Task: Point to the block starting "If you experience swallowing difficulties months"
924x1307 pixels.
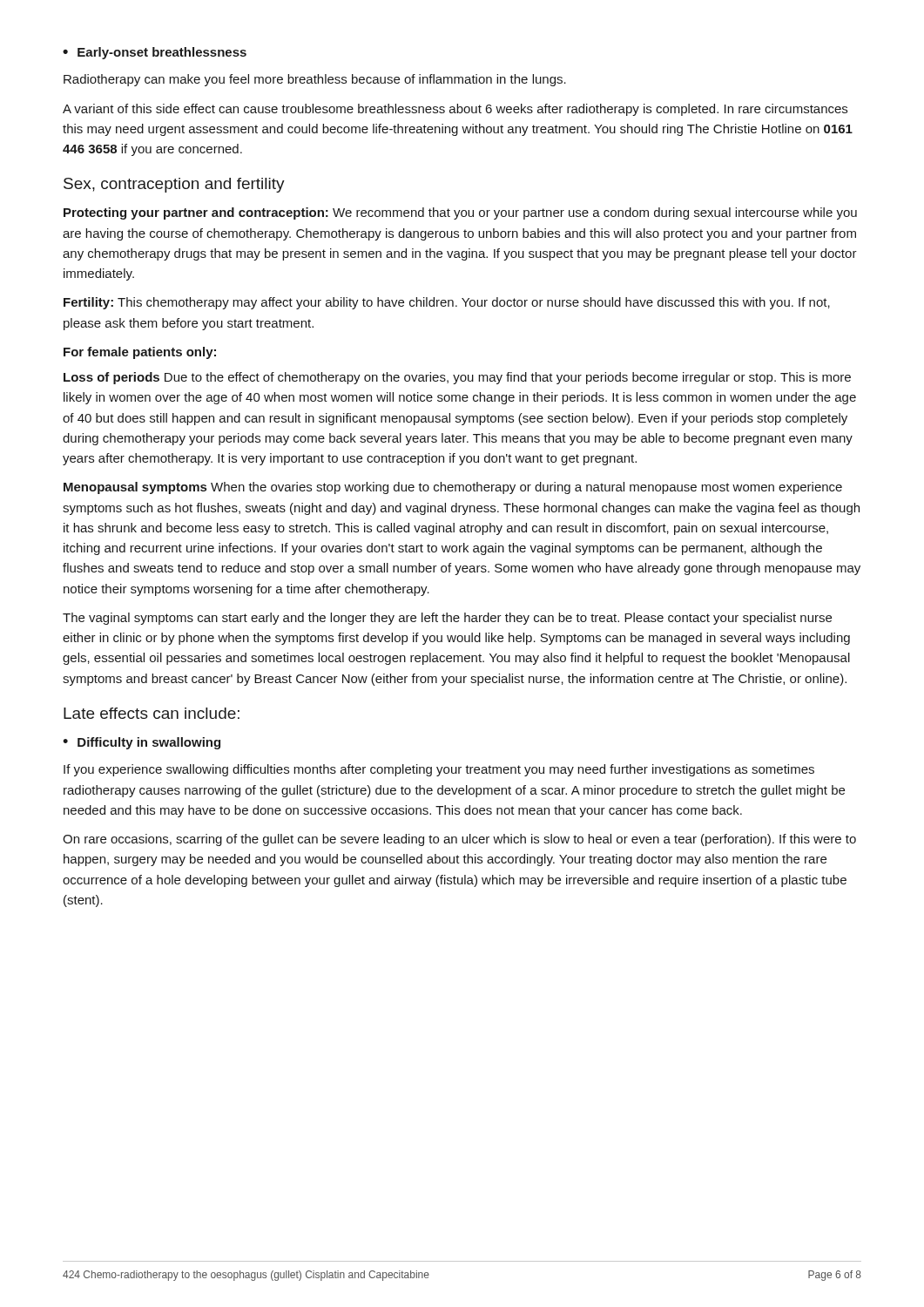Action: tap(454, 789)
